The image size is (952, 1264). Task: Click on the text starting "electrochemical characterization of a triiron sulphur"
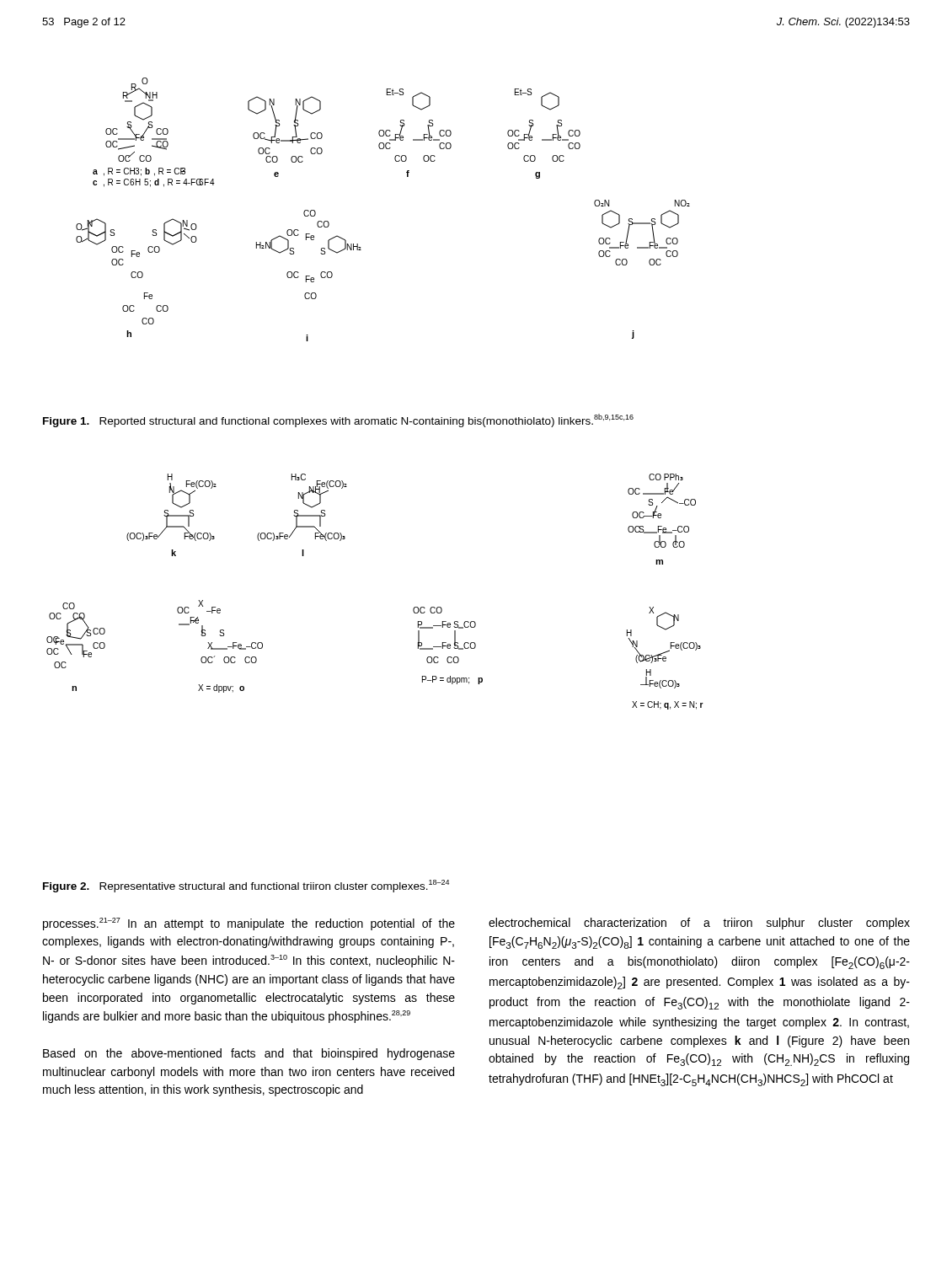[699, 1002]
